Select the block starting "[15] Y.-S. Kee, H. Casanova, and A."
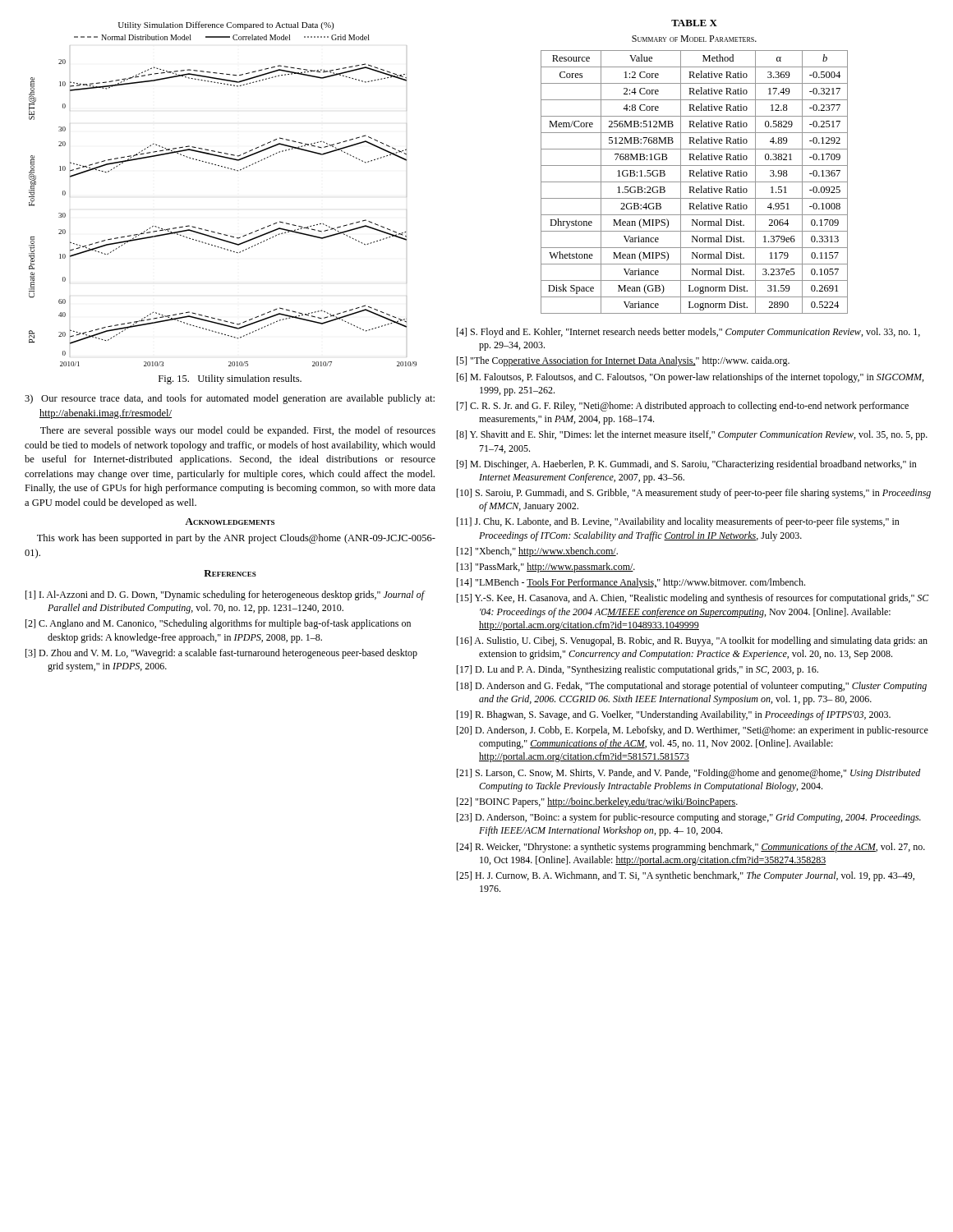The height and width of the screenshot is (1232, 953). (x=692, y=612)
